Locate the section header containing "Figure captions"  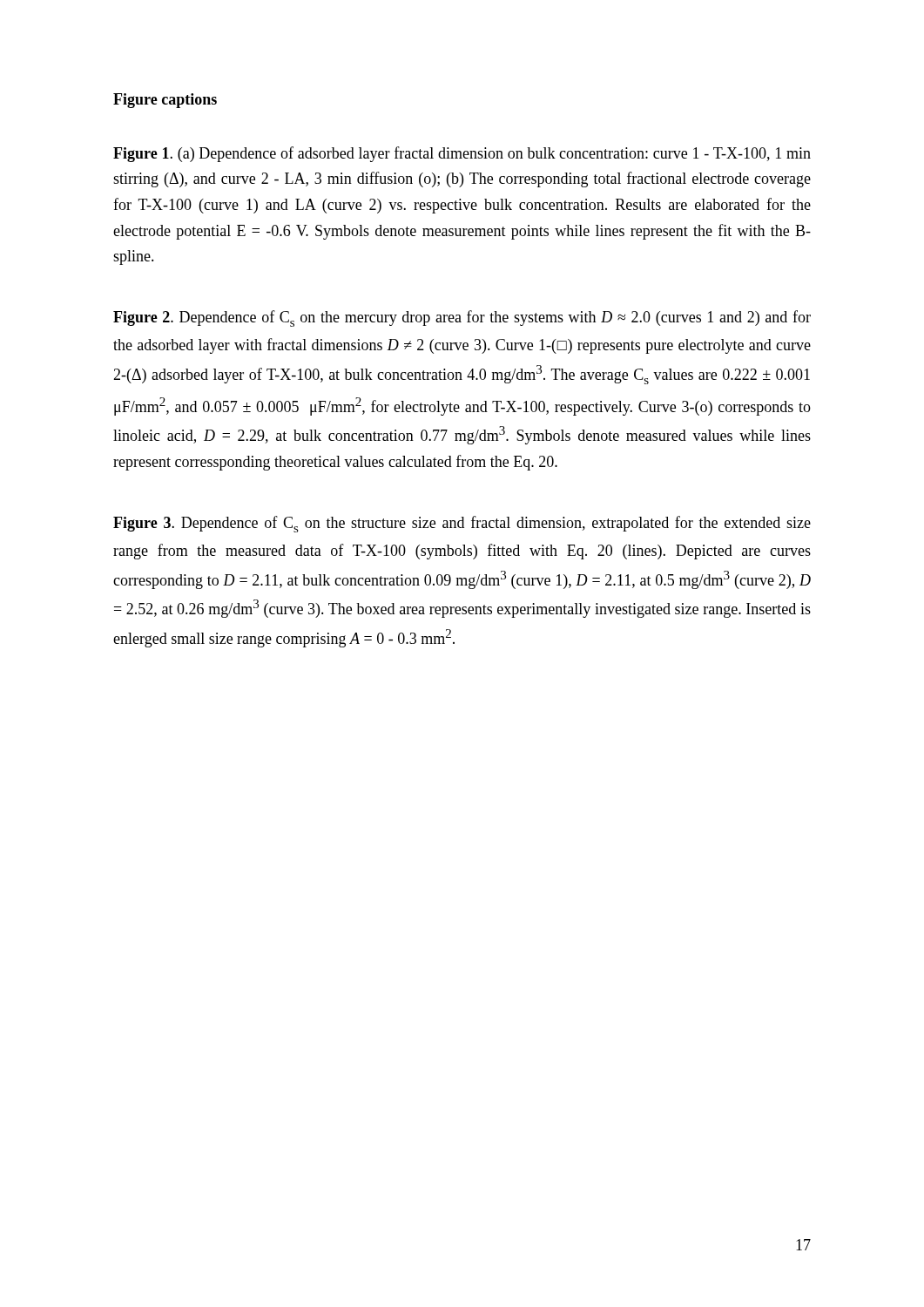click(x=165, y=99)
